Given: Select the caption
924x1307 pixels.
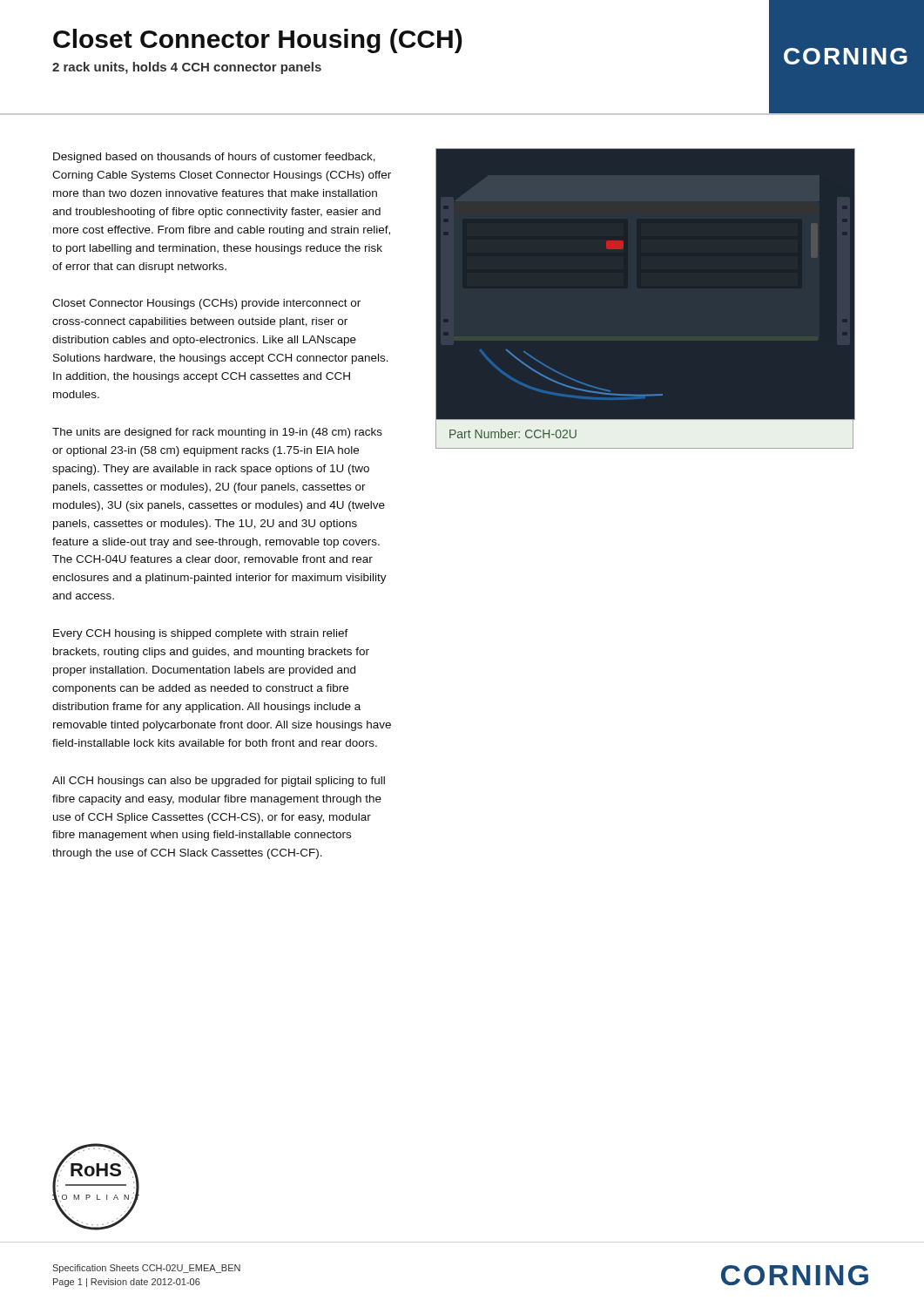Looking at the screenshot, I should coord(513,434).
